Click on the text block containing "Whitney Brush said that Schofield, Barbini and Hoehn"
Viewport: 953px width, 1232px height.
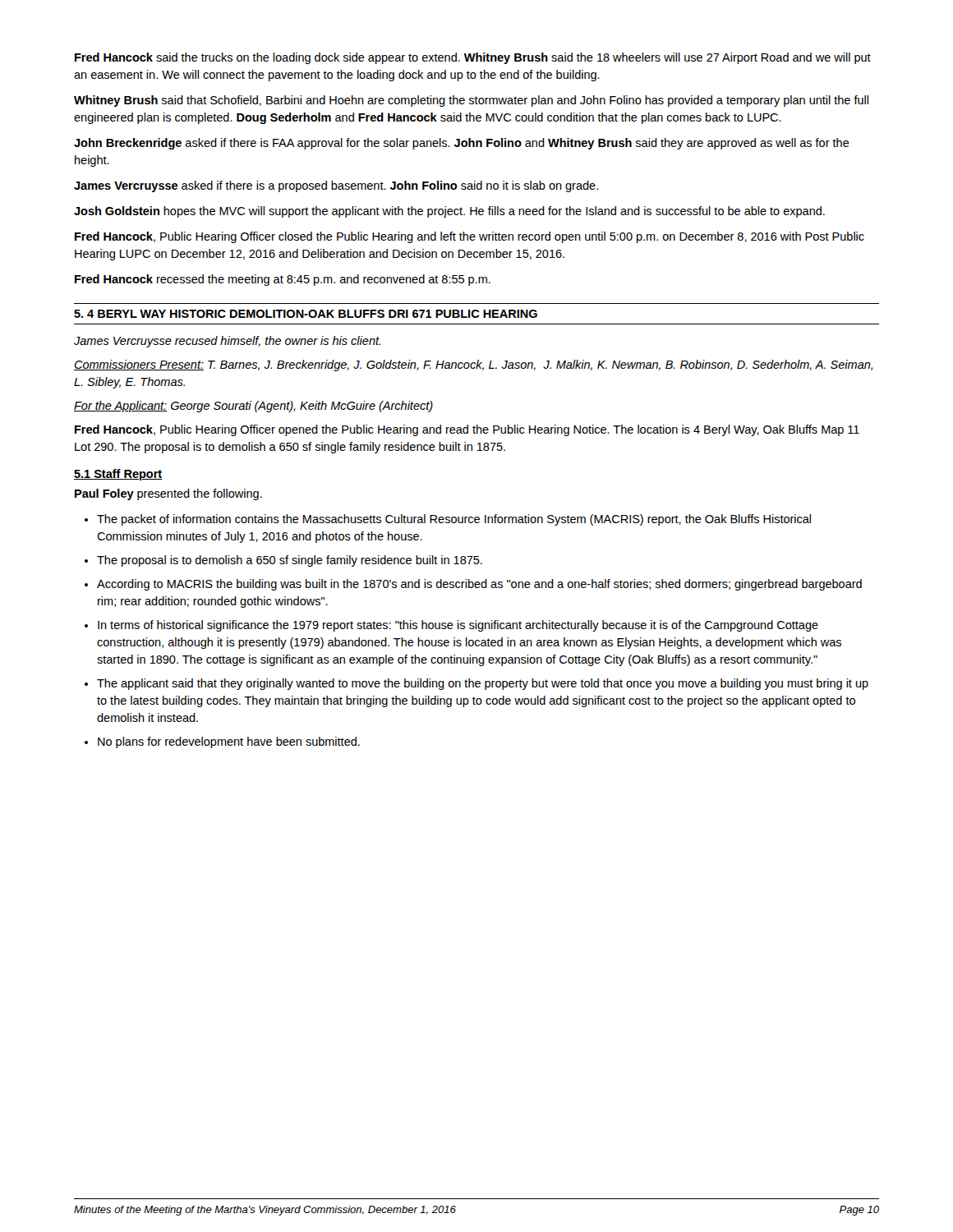pyautogui.click(x=476, y=109)
